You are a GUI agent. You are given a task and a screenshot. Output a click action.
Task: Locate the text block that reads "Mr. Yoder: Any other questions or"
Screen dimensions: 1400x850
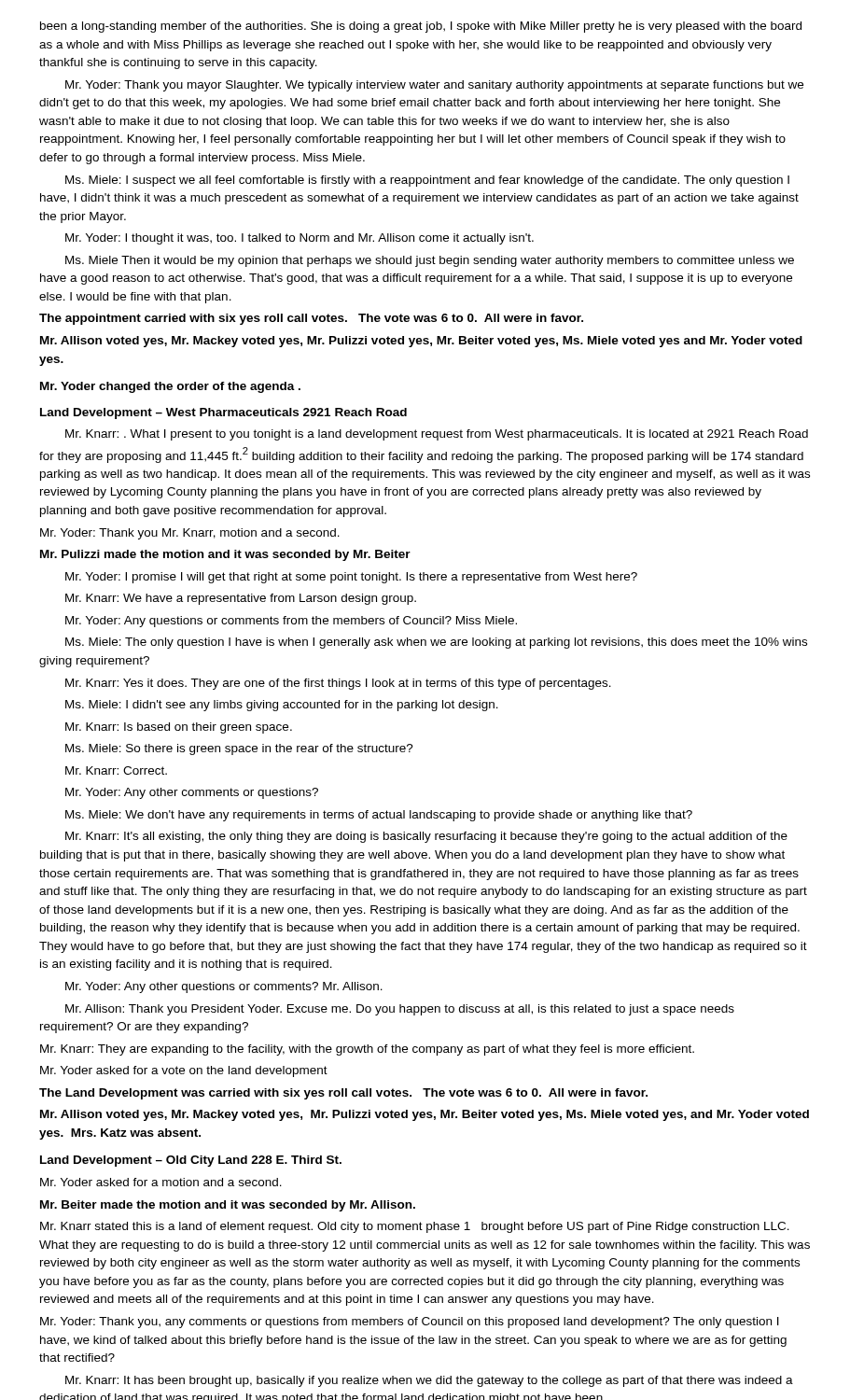[224, 987]
